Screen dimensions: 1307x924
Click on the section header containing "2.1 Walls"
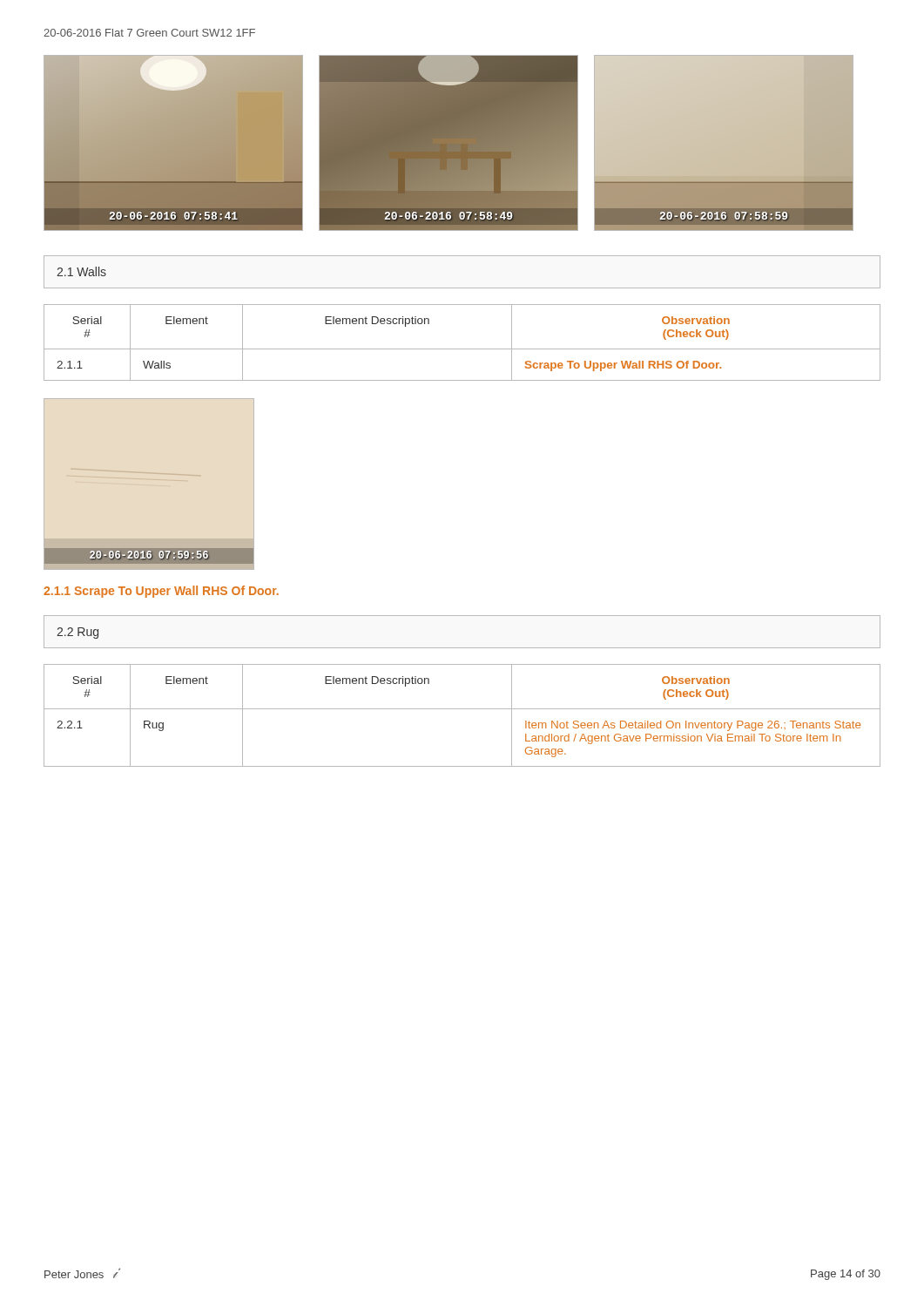coord(81,272)
